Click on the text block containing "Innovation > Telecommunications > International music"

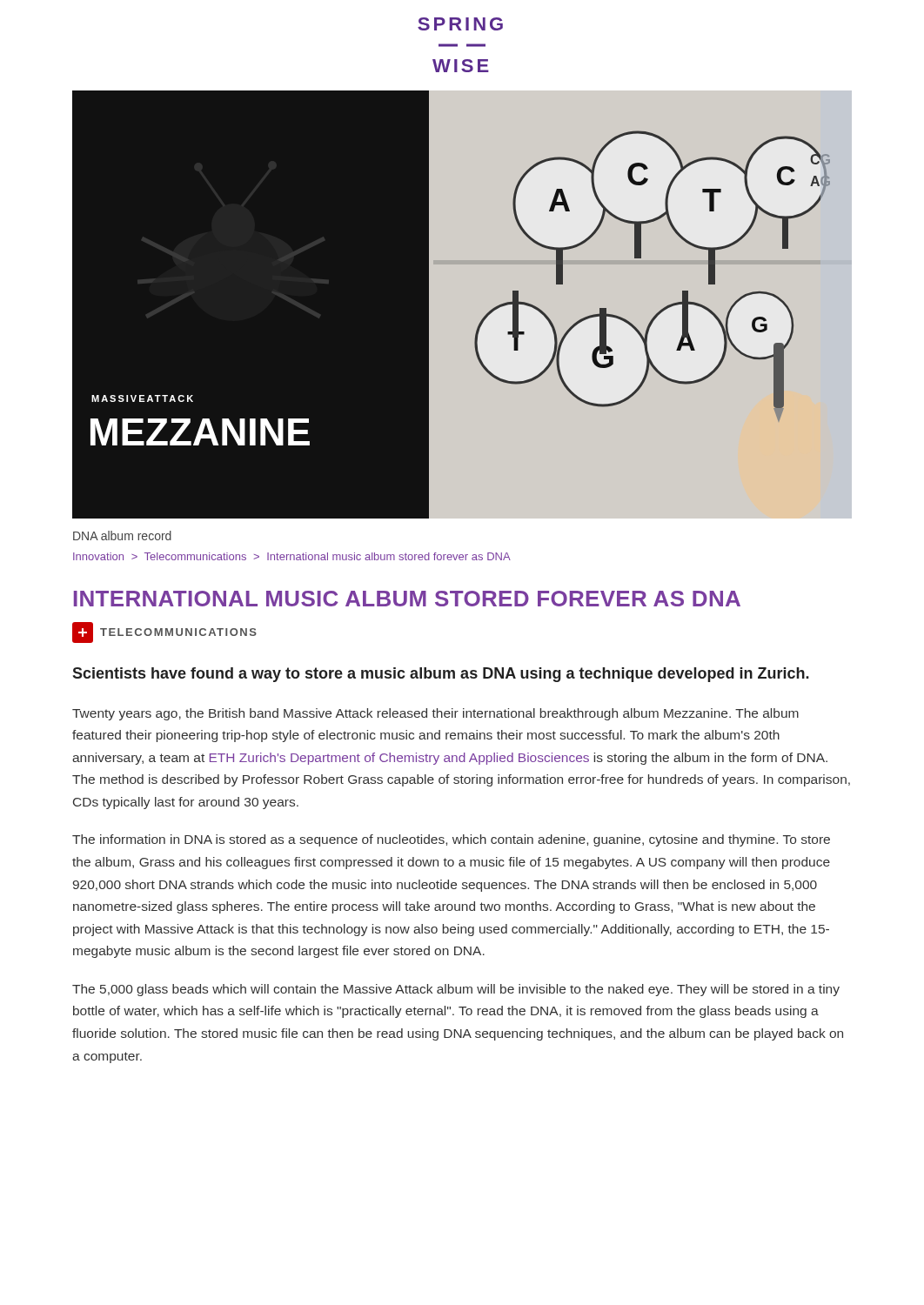pos(291,557)
